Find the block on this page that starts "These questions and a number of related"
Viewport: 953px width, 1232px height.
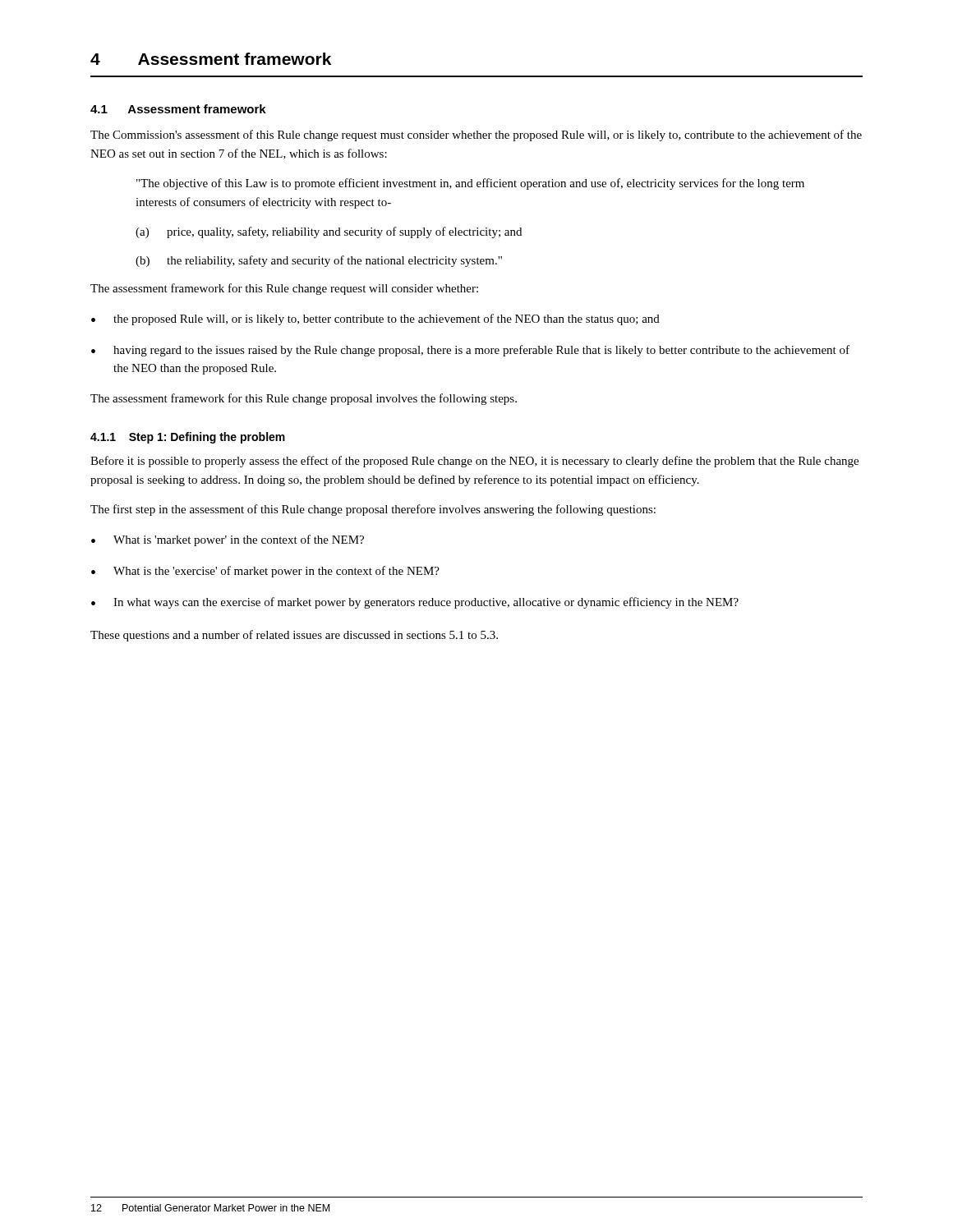click(476, 635)
